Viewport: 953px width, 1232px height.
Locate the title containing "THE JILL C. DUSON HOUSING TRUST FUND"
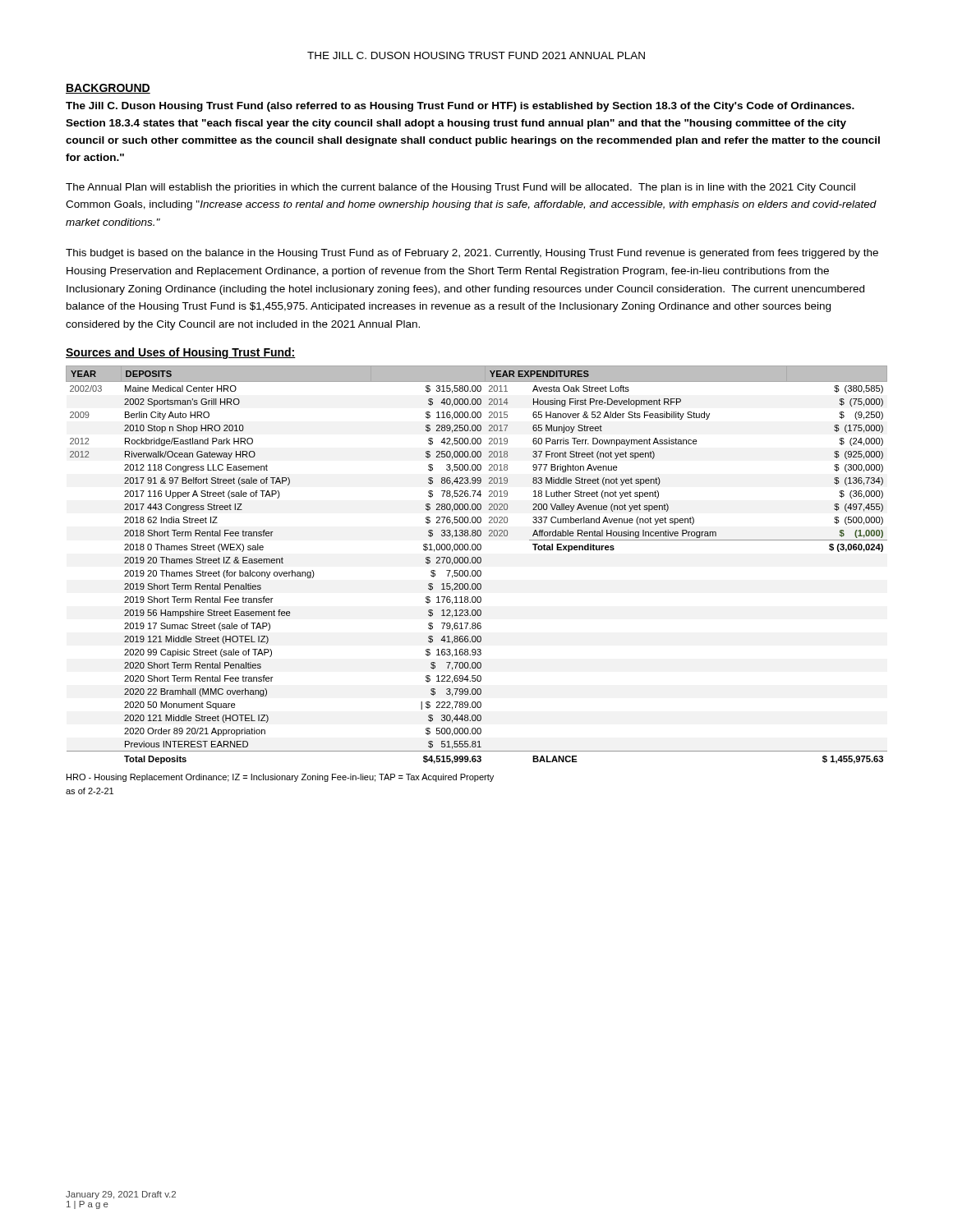click(x=476, y=55)
